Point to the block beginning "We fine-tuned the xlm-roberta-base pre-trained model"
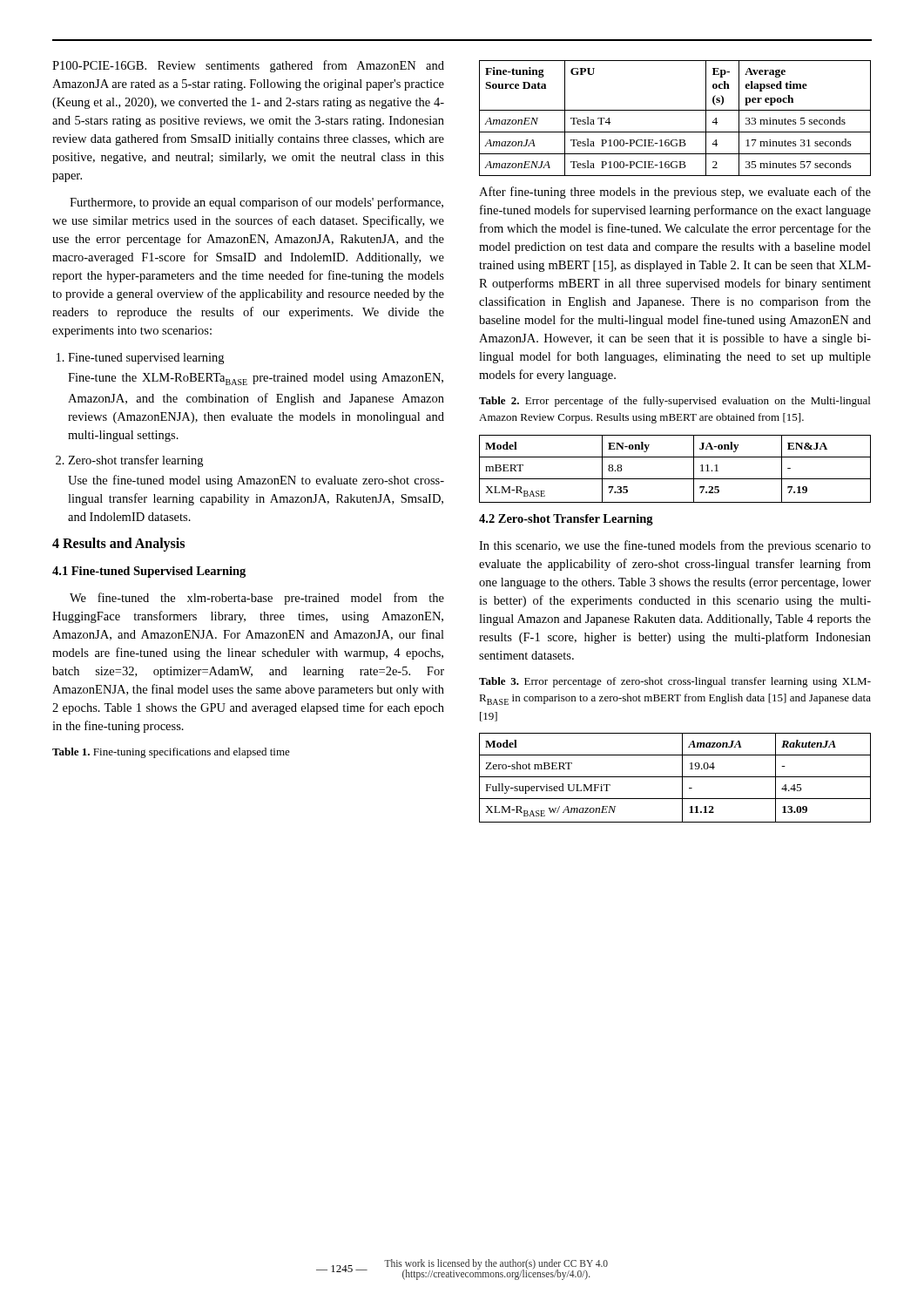Screen dimensions: 1307x924 pyautogui.click(x=248, y=662)
